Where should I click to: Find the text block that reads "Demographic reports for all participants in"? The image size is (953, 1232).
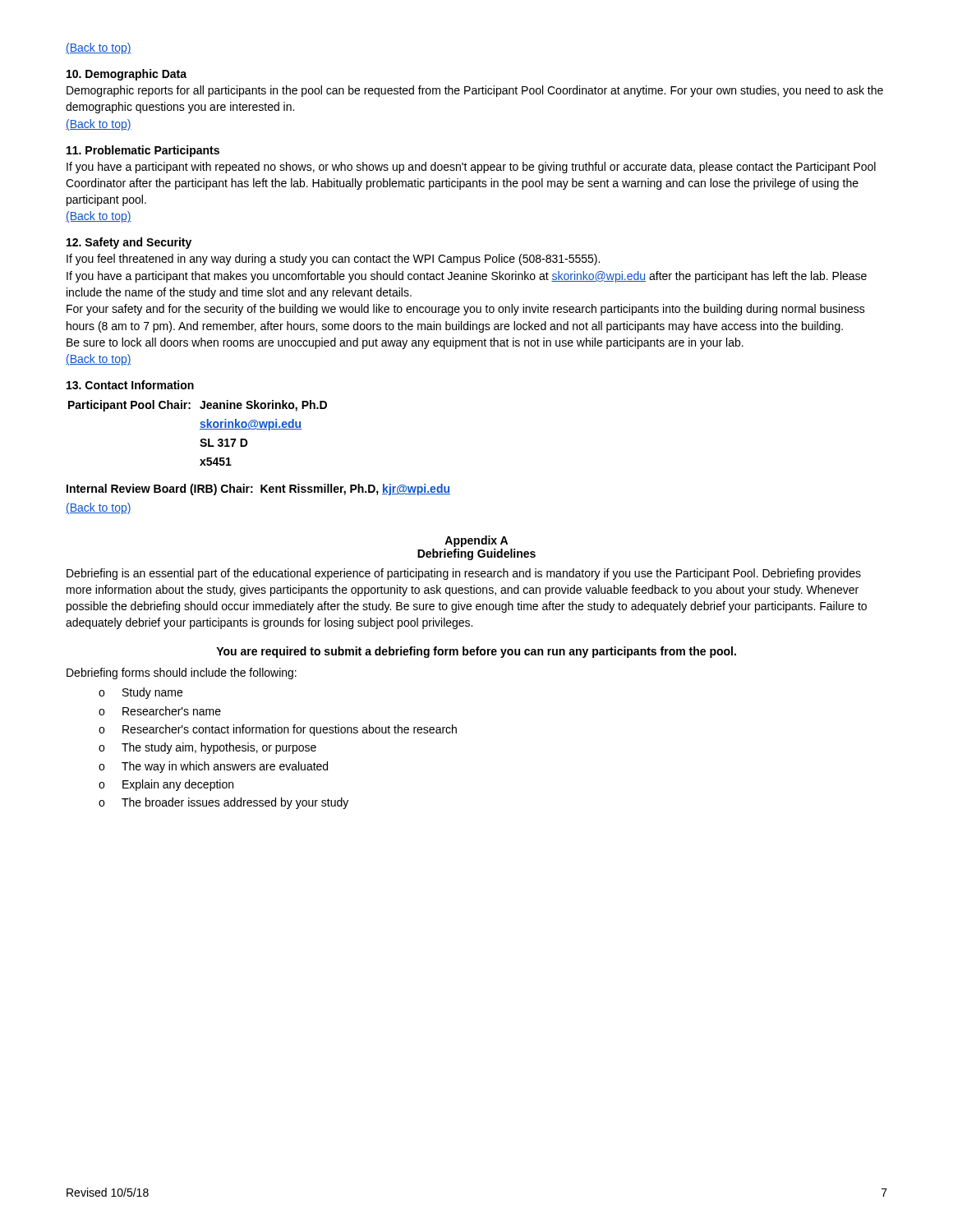475,99
